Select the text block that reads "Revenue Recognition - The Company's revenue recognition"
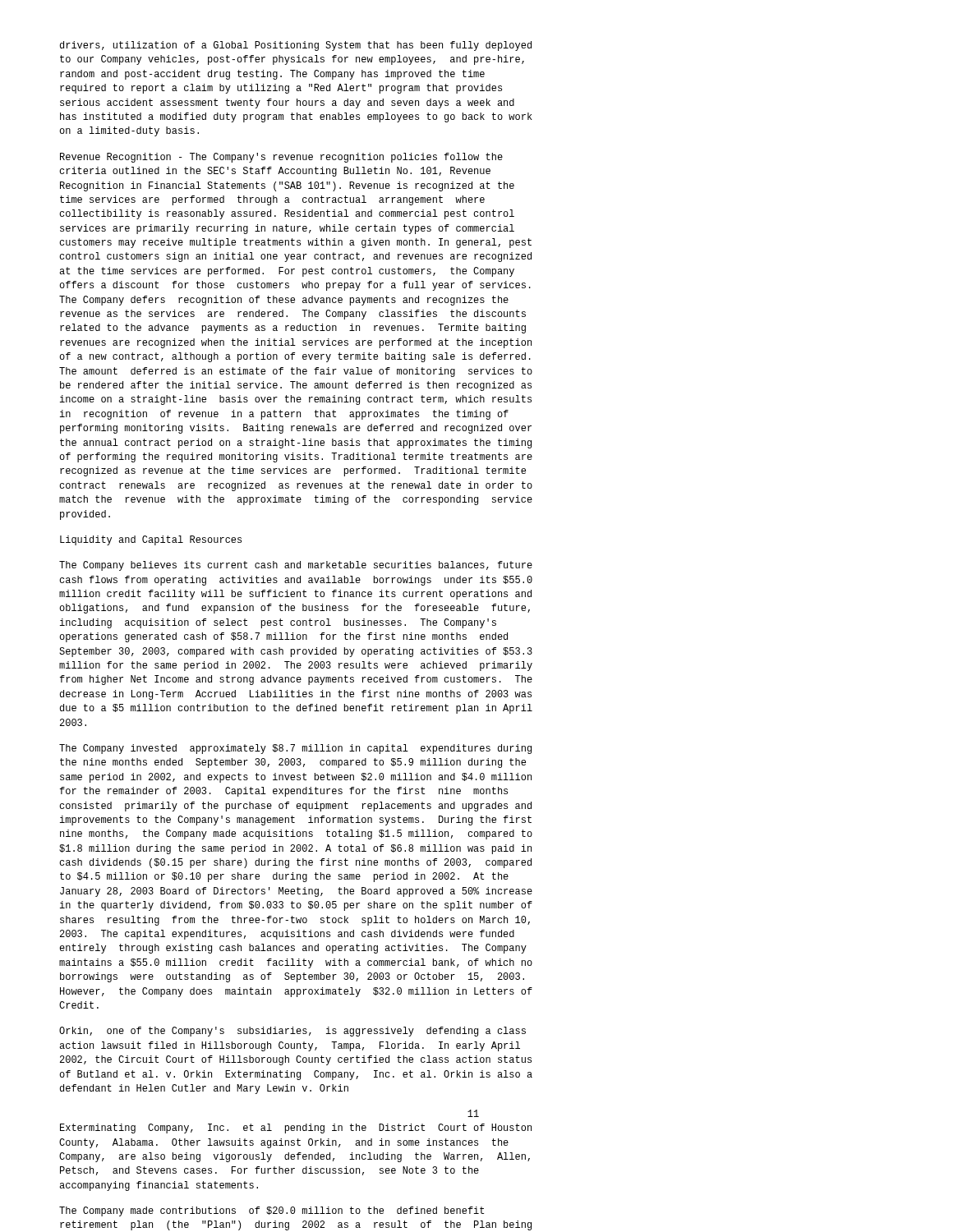Viewport: 953px width, 1232px height. pos(296,336)
